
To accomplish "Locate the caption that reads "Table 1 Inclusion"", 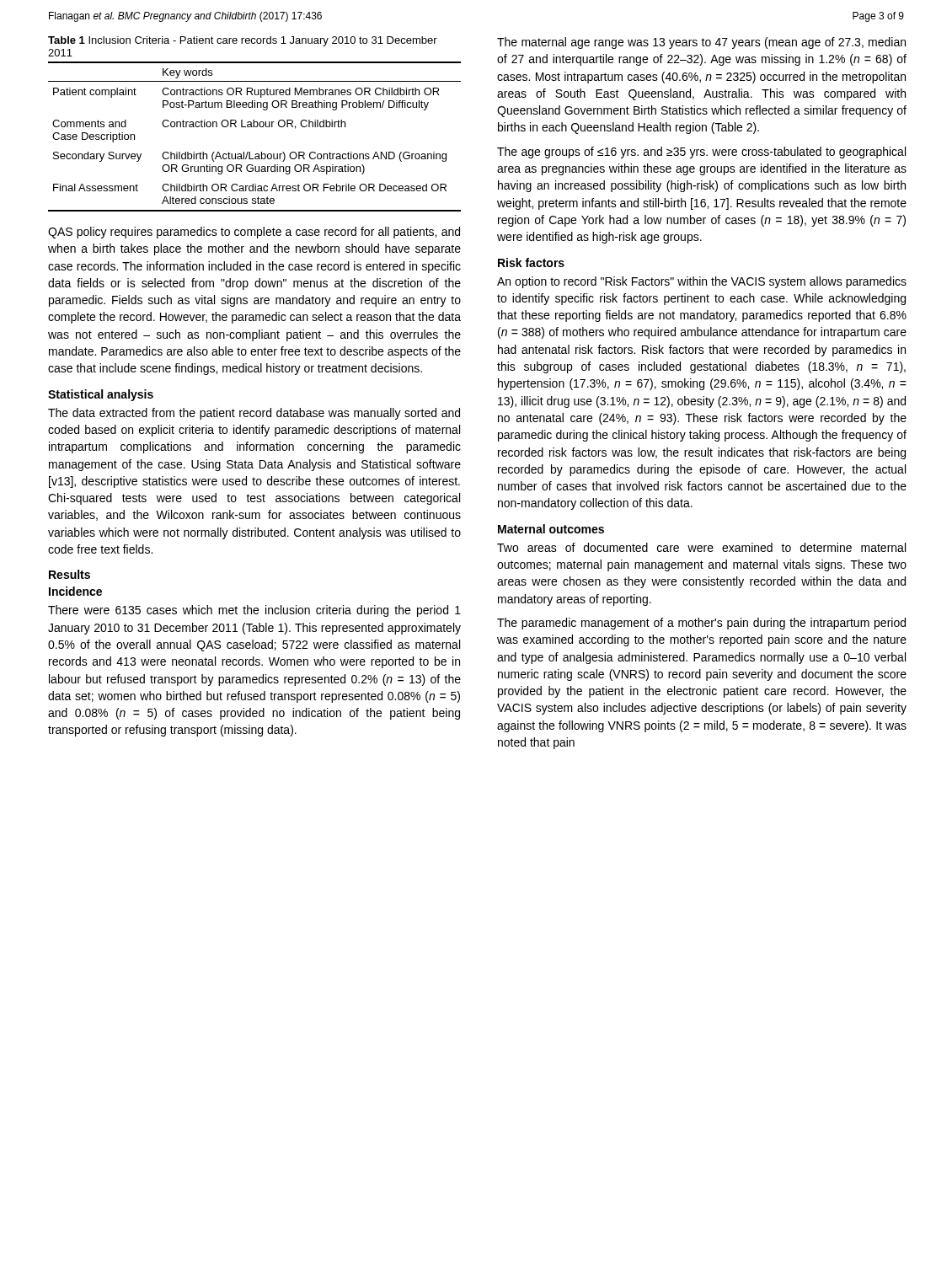I will pyautogui.click(x=242, y=46).
